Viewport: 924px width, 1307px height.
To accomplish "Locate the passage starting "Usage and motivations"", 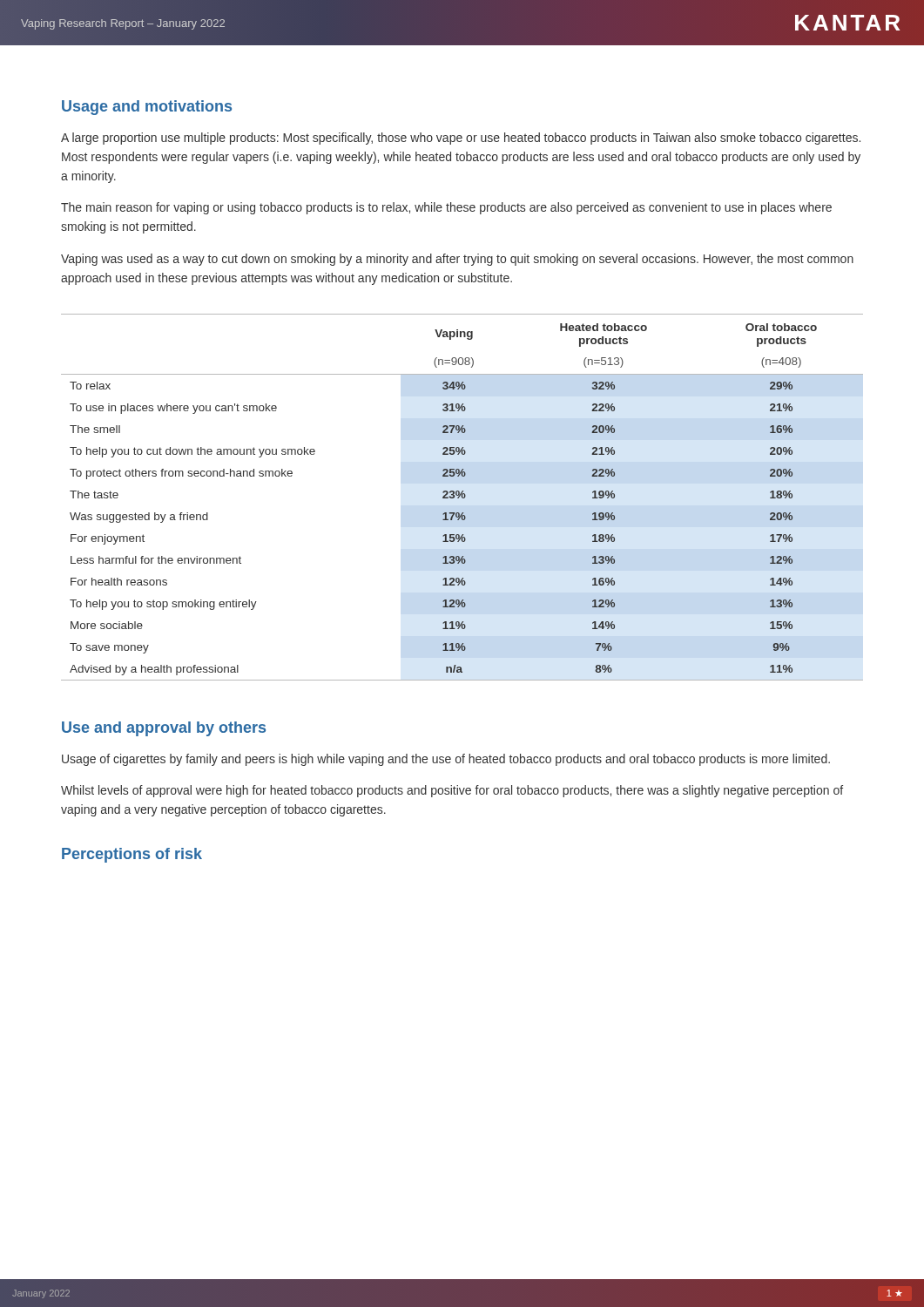I will [x=147, y=106].
